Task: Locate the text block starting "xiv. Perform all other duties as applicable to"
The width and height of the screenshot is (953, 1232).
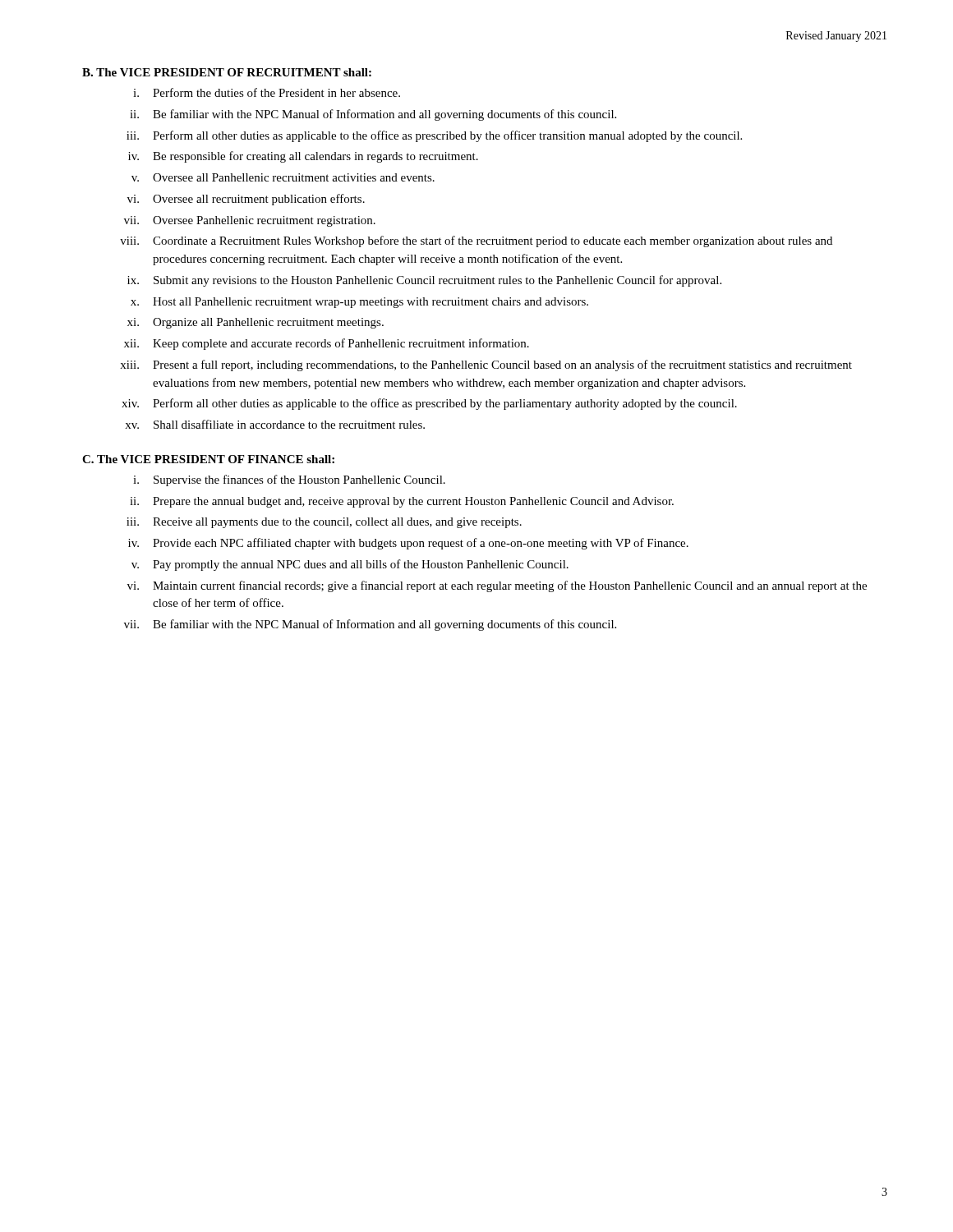Action: pos(485,404)
